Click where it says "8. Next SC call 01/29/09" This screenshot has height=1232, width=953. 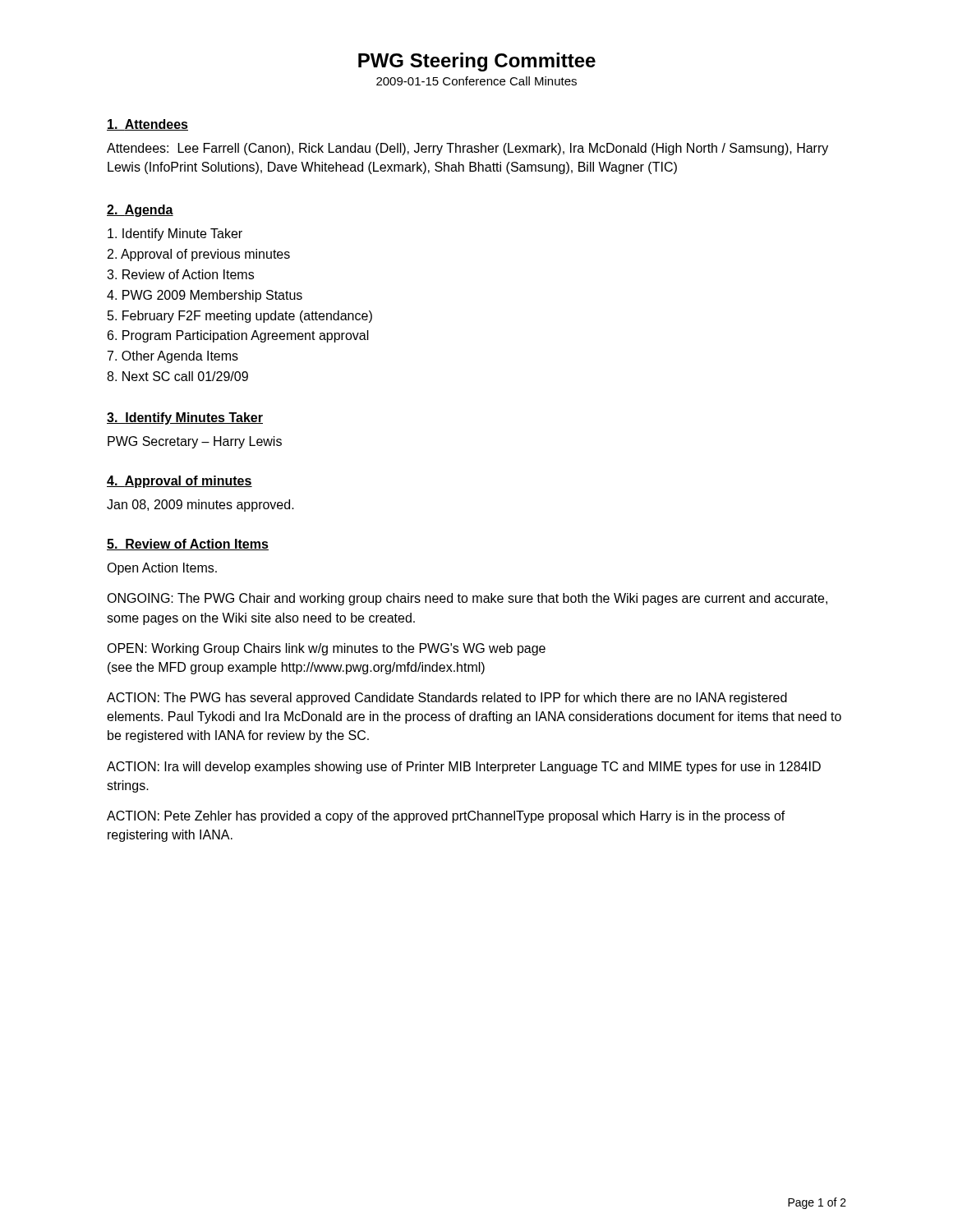point(178,377)
